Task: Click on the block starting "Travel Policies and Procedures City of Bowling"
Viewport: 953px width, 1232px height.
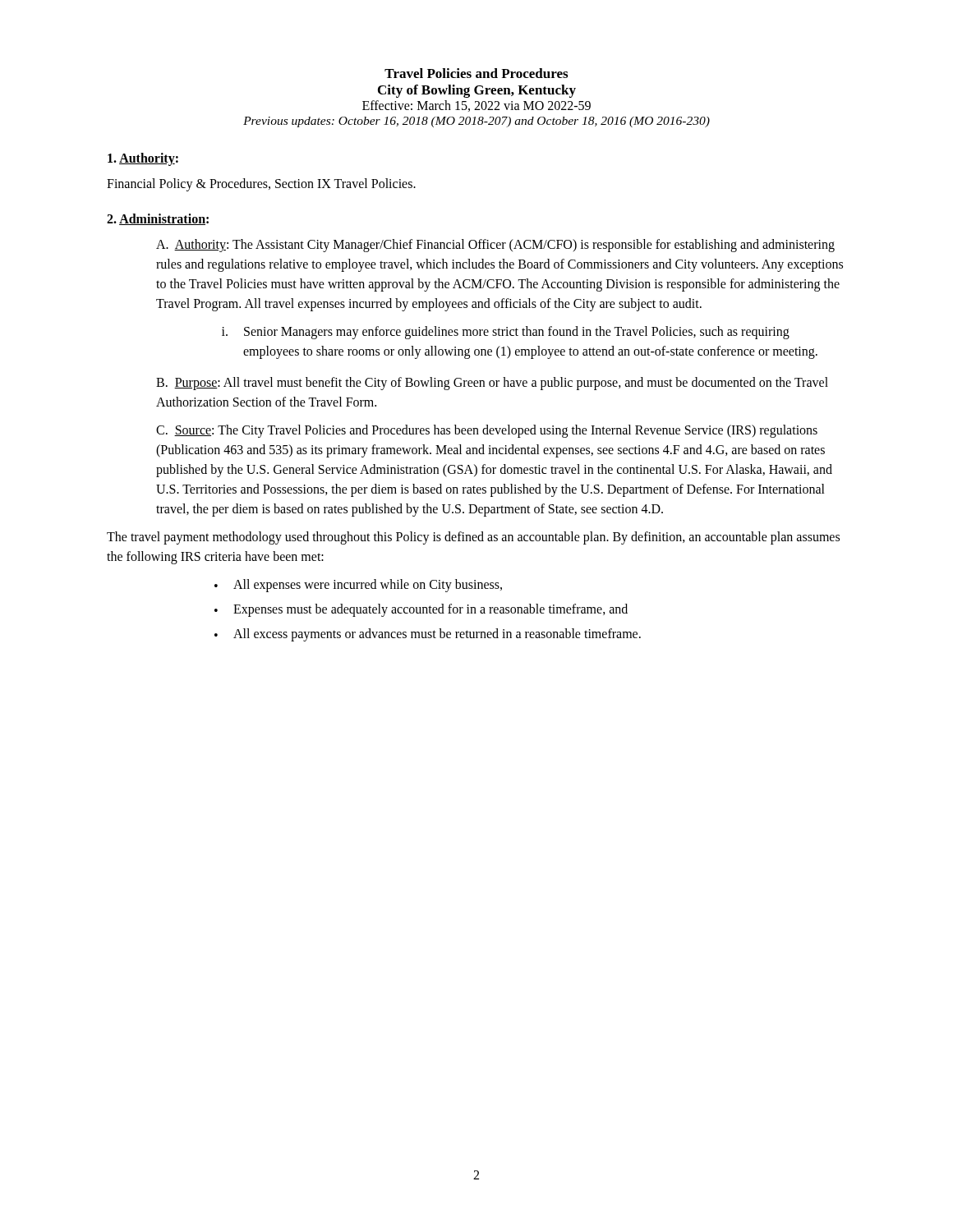Action: pos(476,97)
